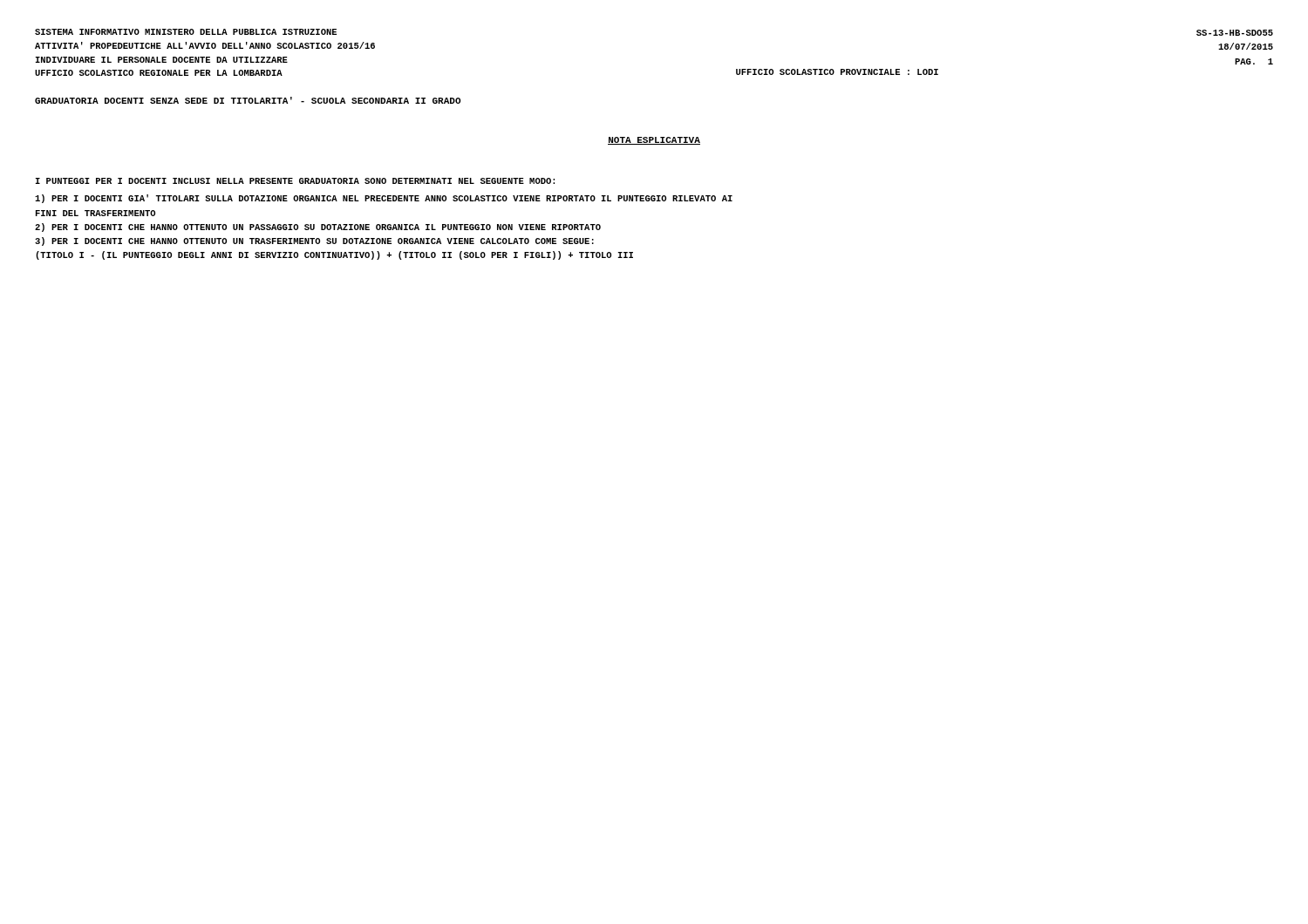The image size is (1308, 924).
Task: Find the text block that says "I PUNTEGGI PER I"
Action: 295,181
